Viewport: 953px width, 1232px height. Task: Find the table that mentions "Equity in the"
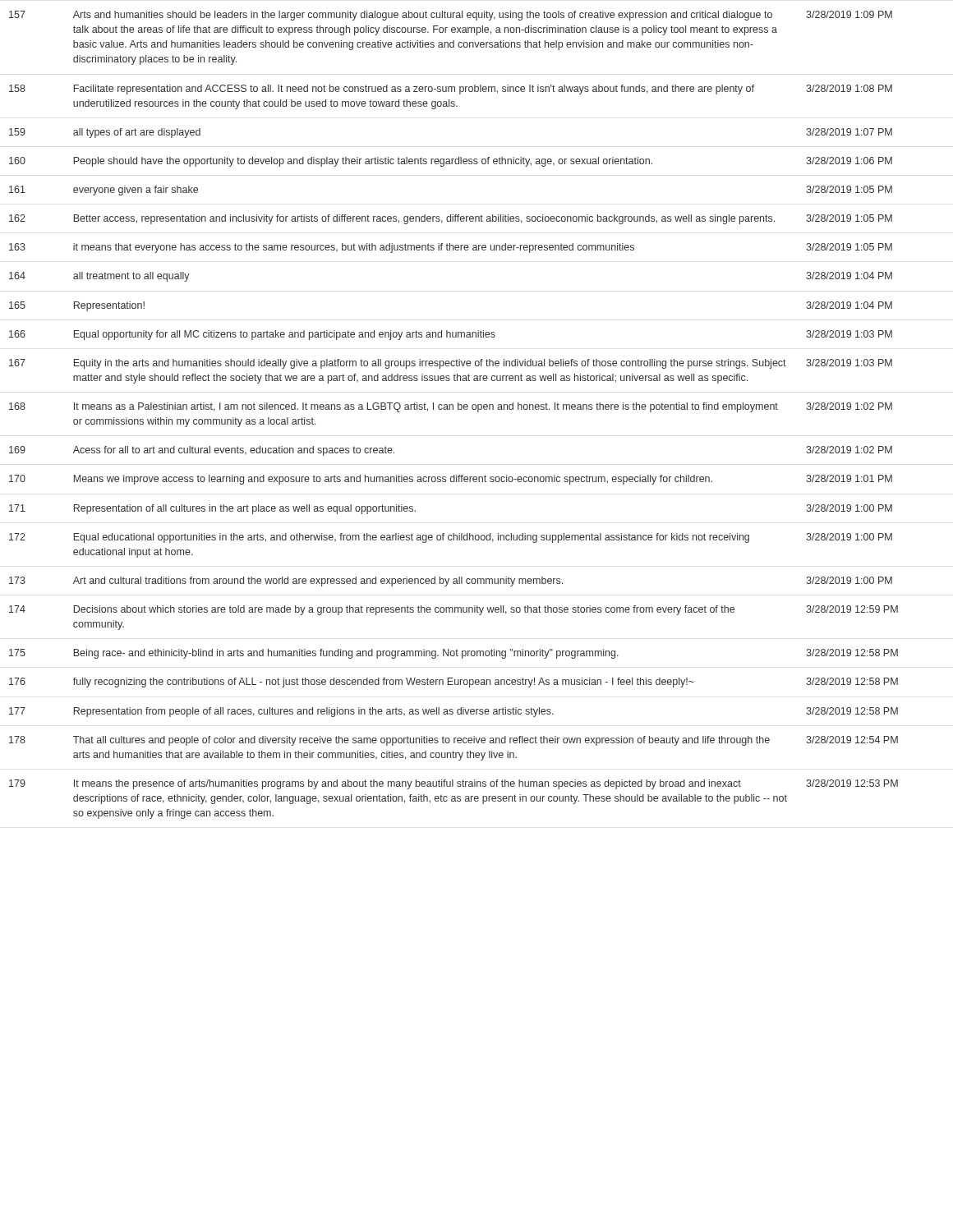click(x=476, y=414)
